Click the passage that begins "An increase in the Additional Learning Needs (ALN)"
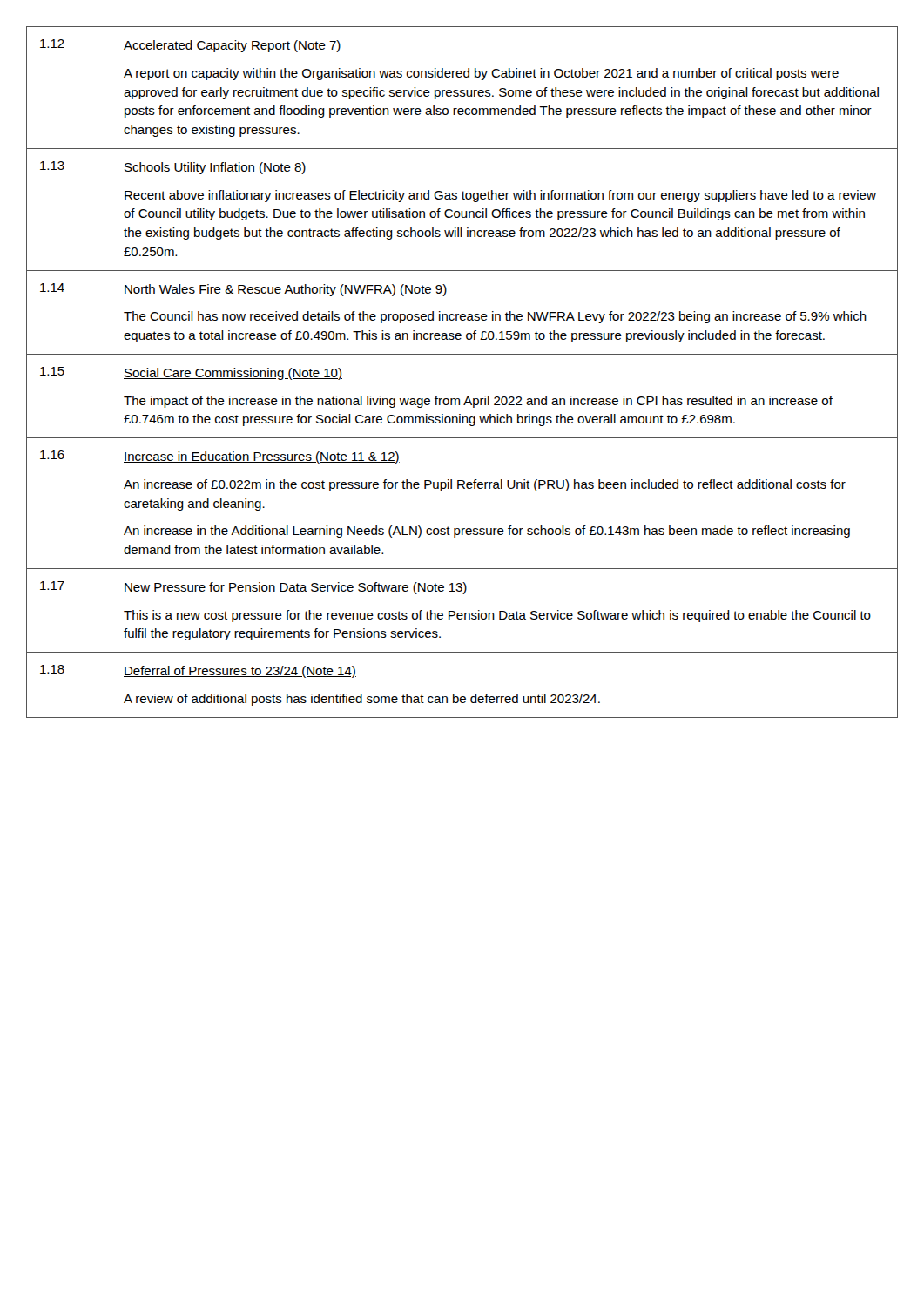 click(x=487, y=540)
